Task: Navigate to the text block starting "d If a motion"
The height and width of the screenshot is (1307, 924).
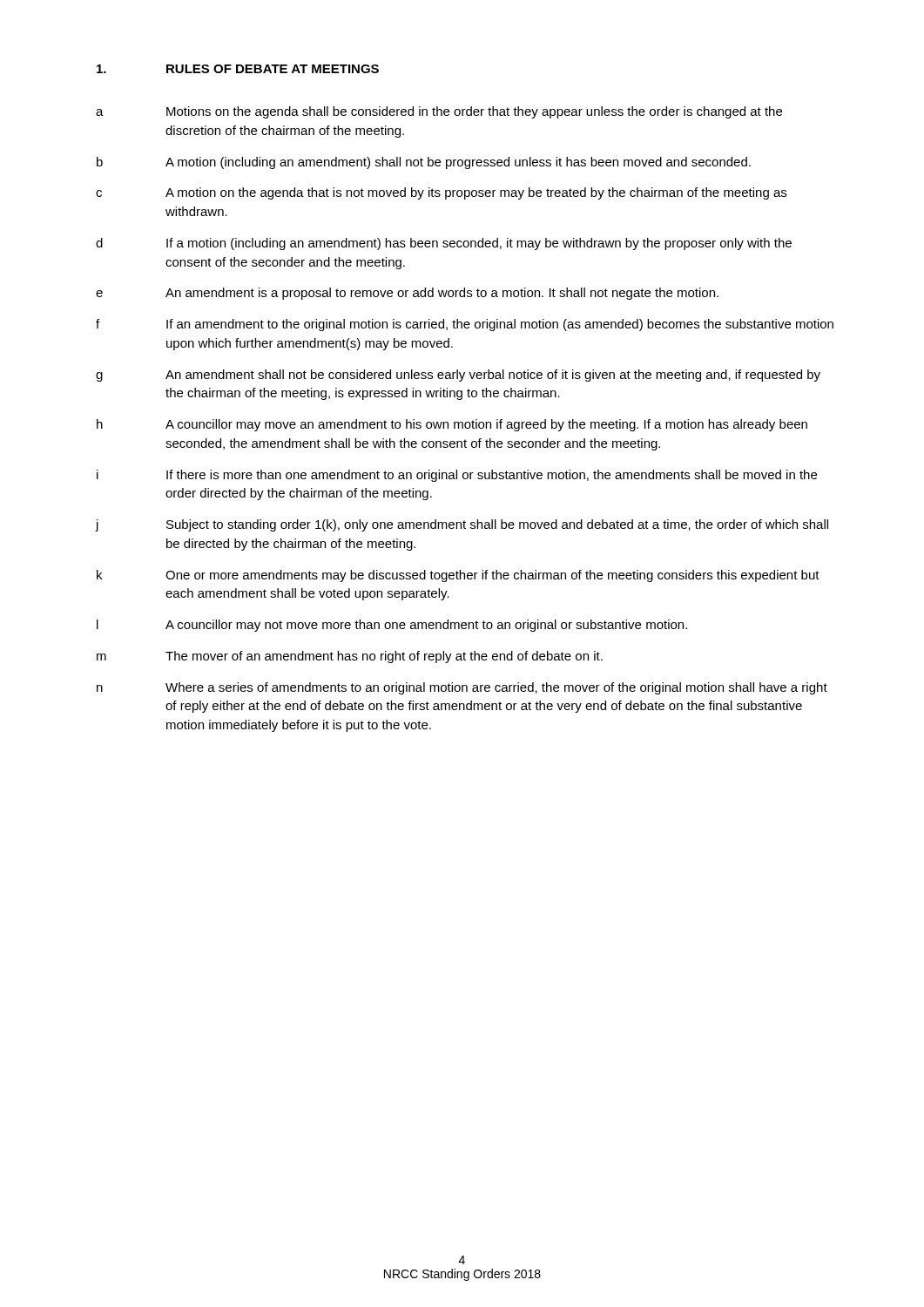Action: [466, 252]
